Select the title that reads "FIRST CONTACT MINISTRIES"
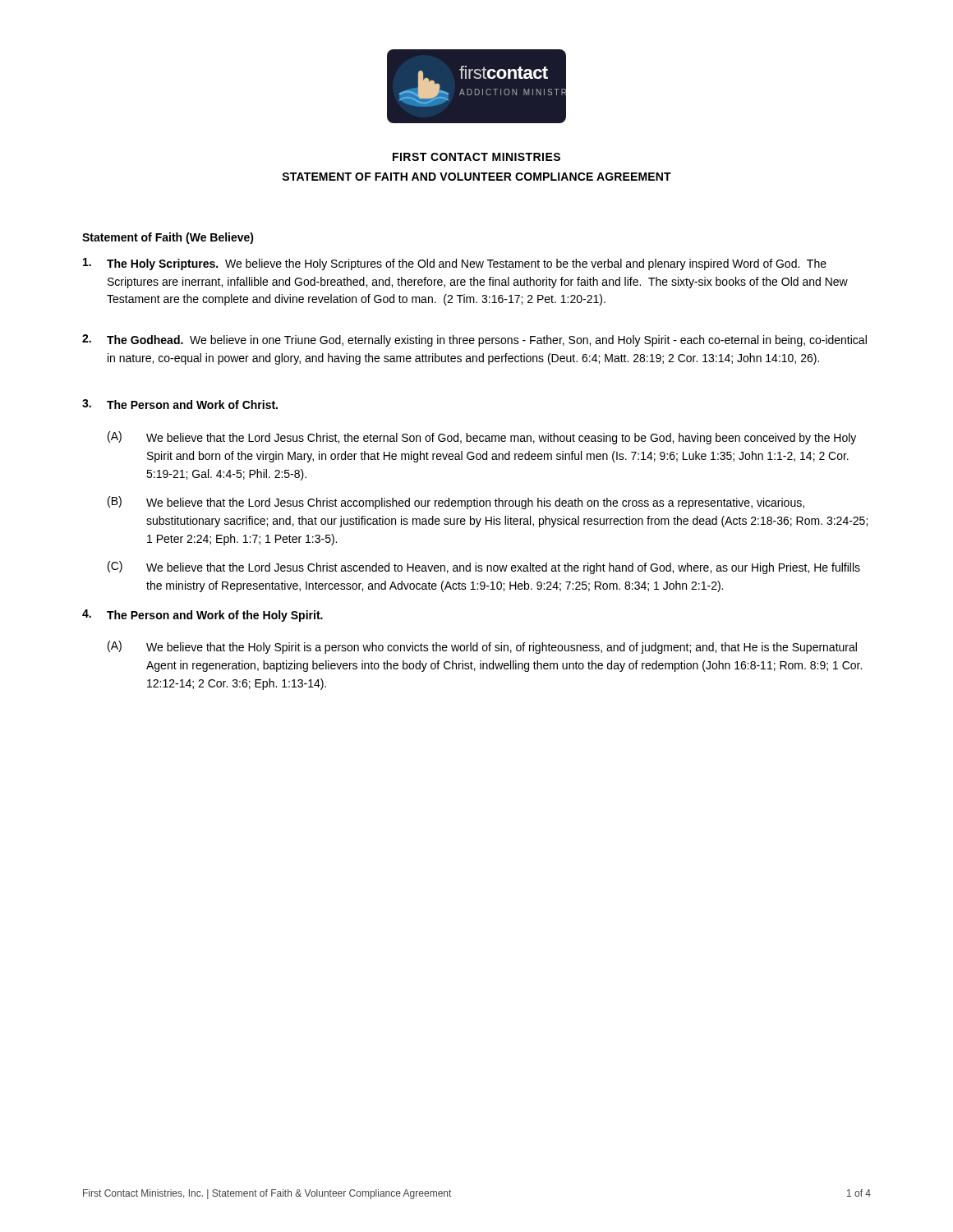 point(476,157)
